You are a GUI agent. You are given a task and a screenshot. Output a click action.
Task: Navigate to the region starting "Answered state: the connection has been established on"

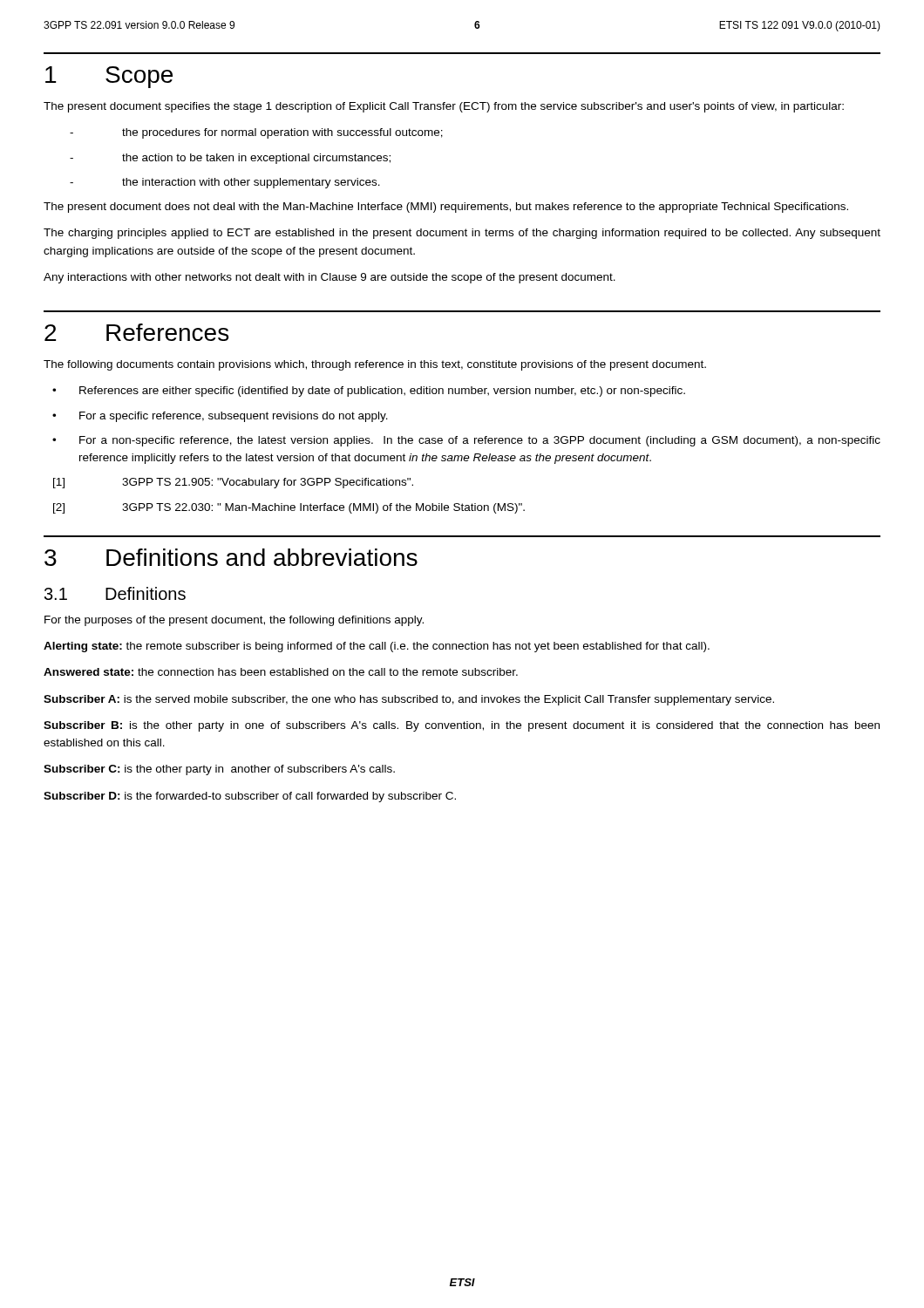pyautogui.click(x=281, y=672)
